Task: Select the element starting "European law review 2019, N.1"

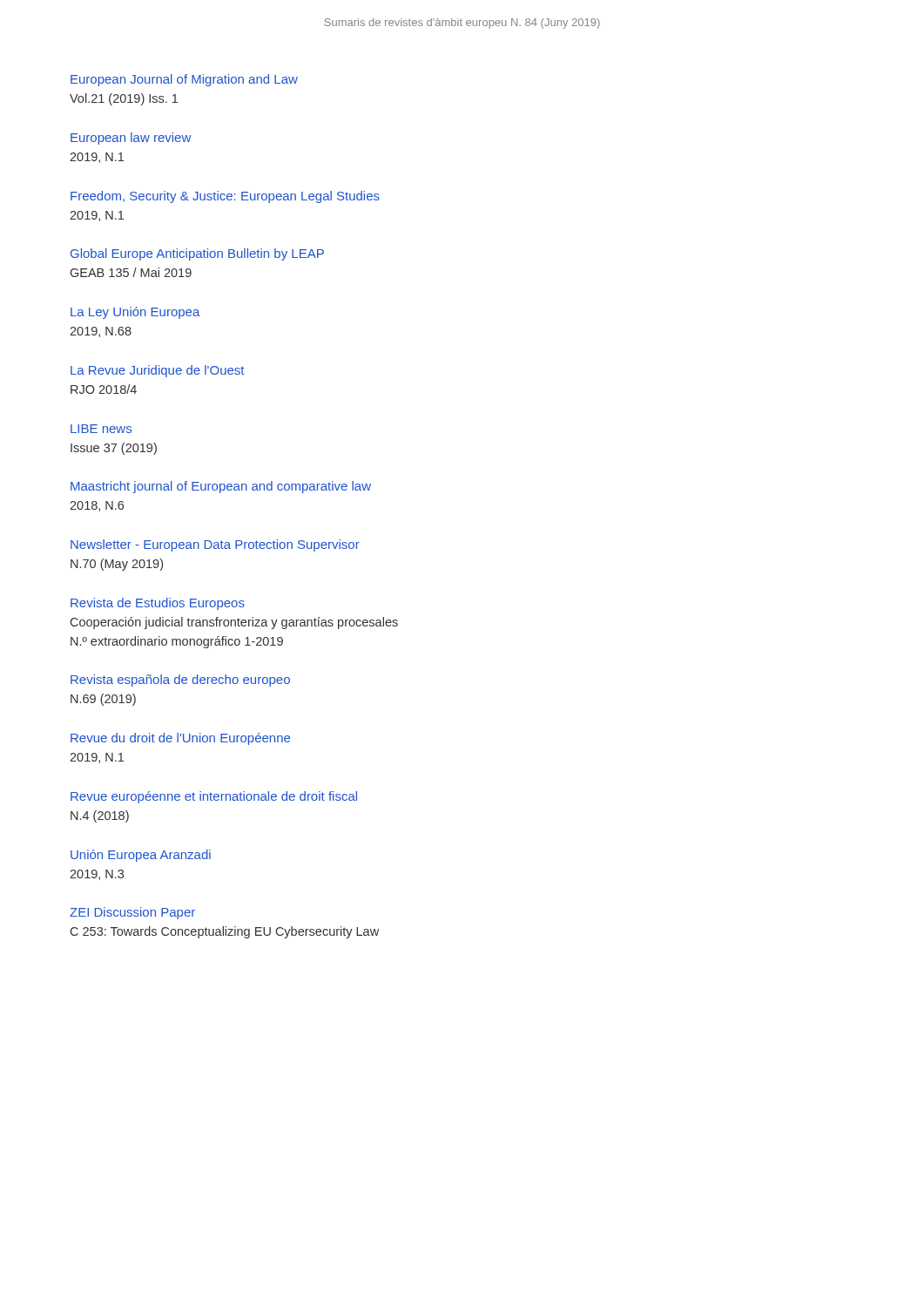Action: 131,139
